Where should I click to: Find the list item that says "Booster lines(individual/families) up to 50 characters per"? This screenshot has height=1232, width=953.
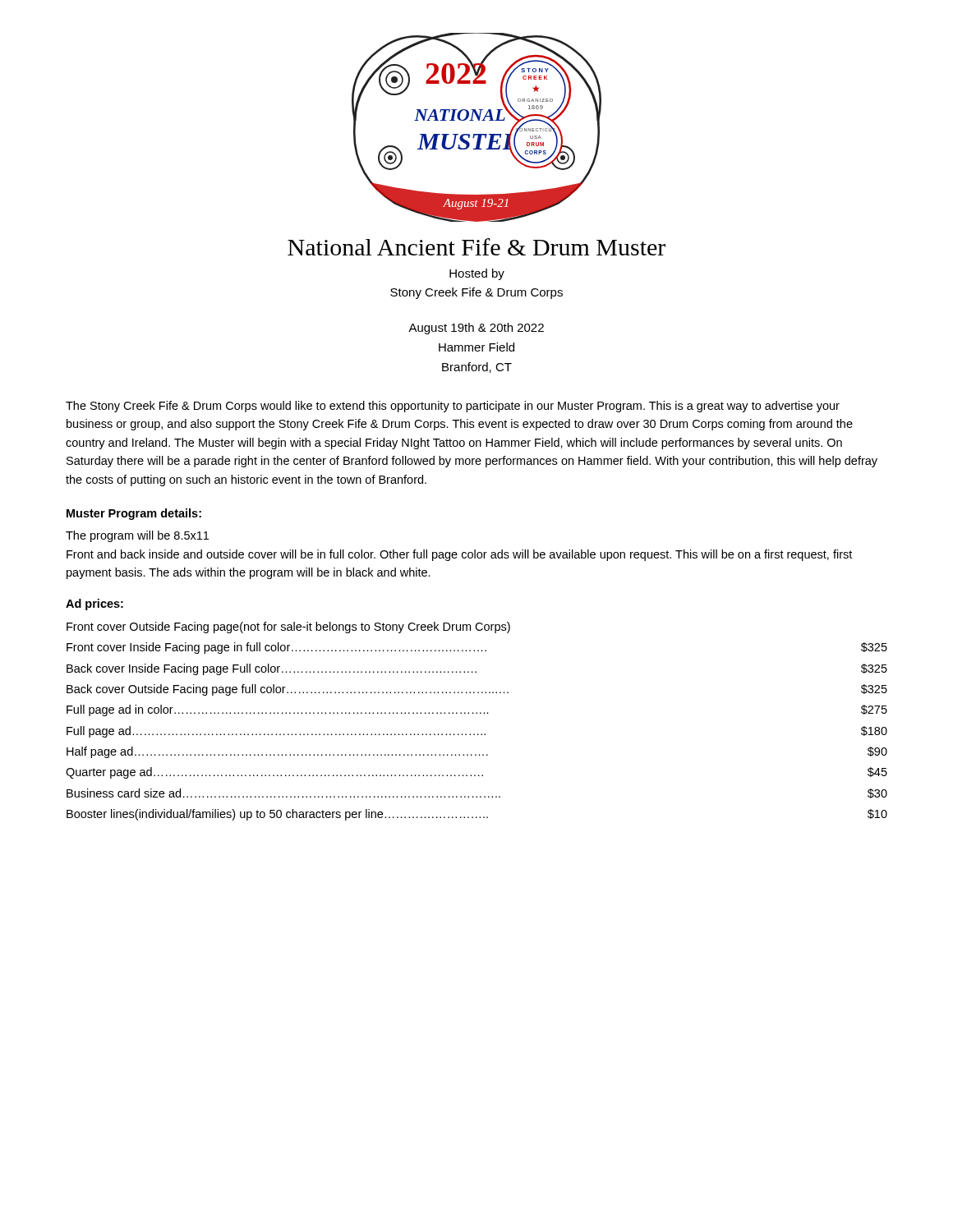(x=476, y=815)
